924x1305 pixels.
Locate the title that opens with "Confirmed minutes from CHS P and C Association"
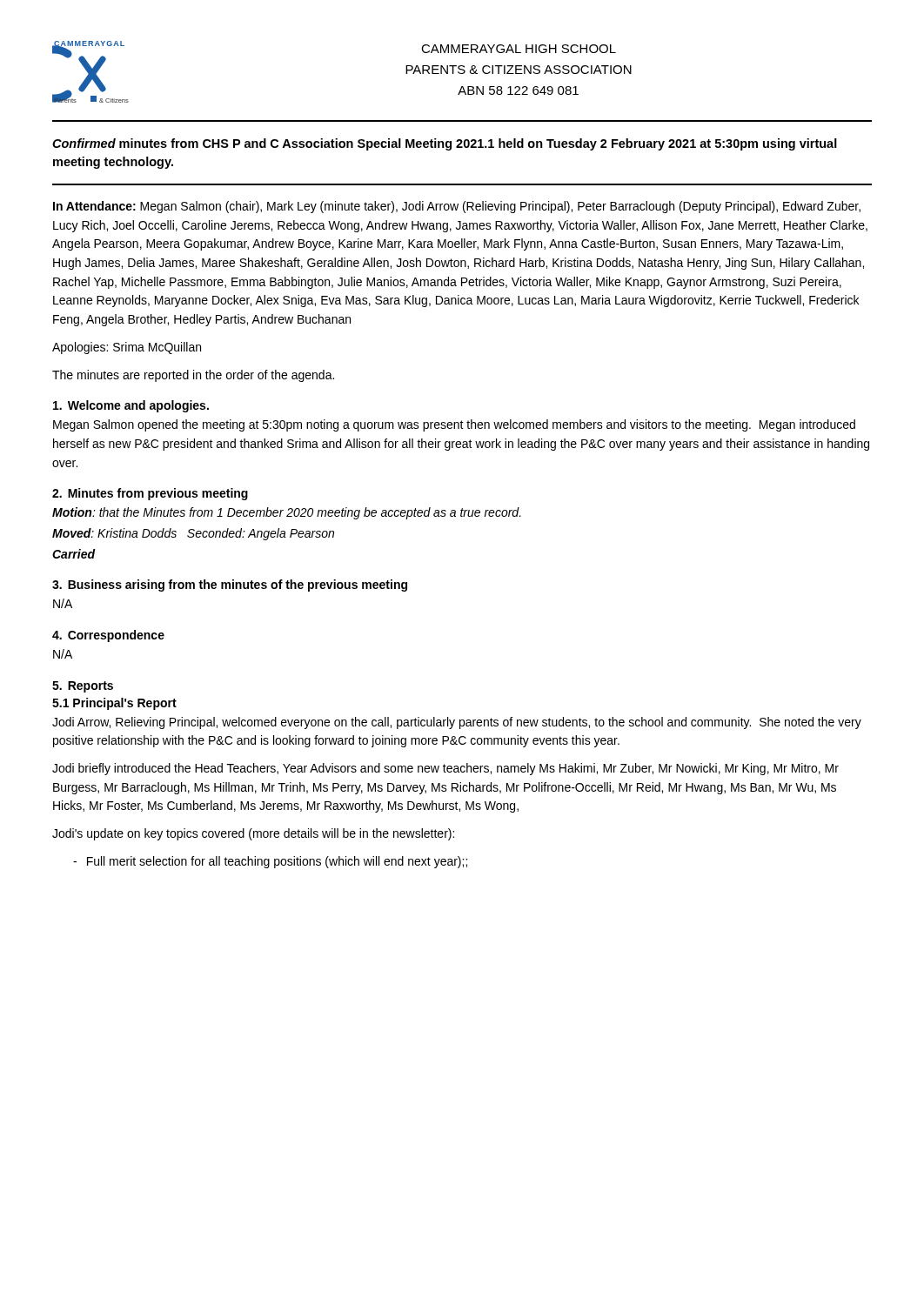click(x=462, y=153)
